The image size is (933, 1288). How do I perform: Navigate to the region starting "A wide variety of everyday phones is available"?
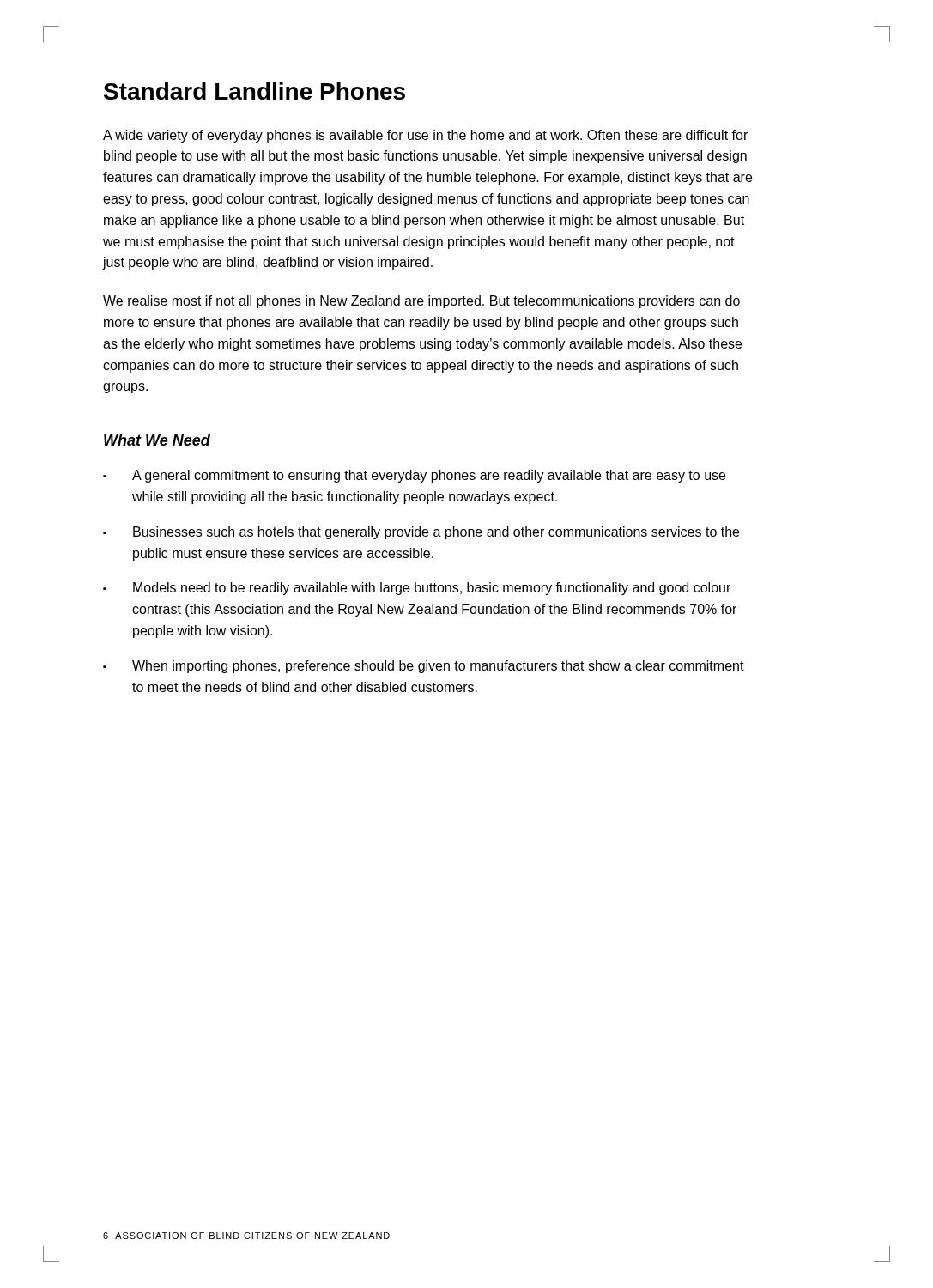[x=429, y=200]
